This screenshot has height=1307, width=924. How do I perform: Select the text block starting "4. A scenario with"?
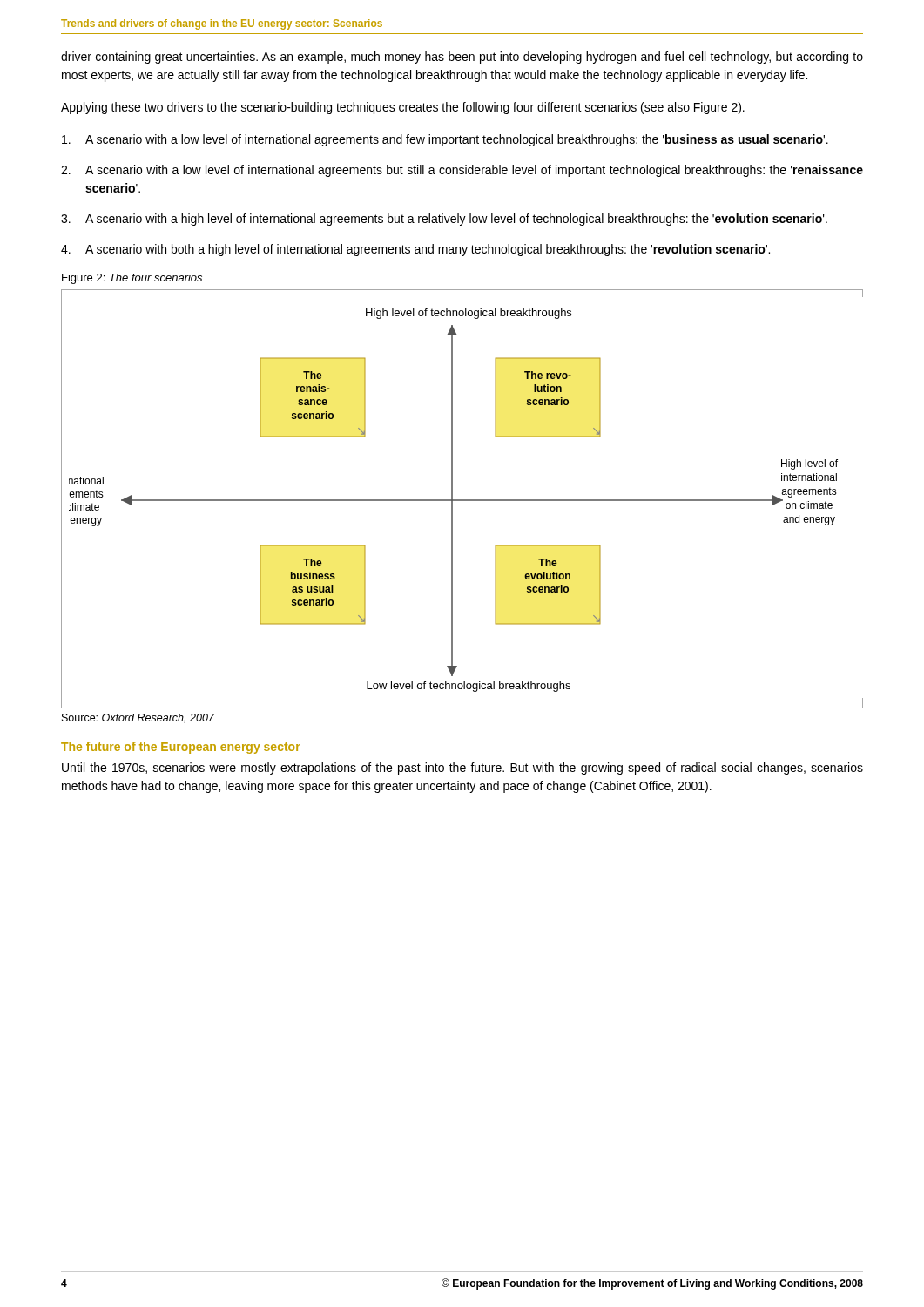[416, 250]
